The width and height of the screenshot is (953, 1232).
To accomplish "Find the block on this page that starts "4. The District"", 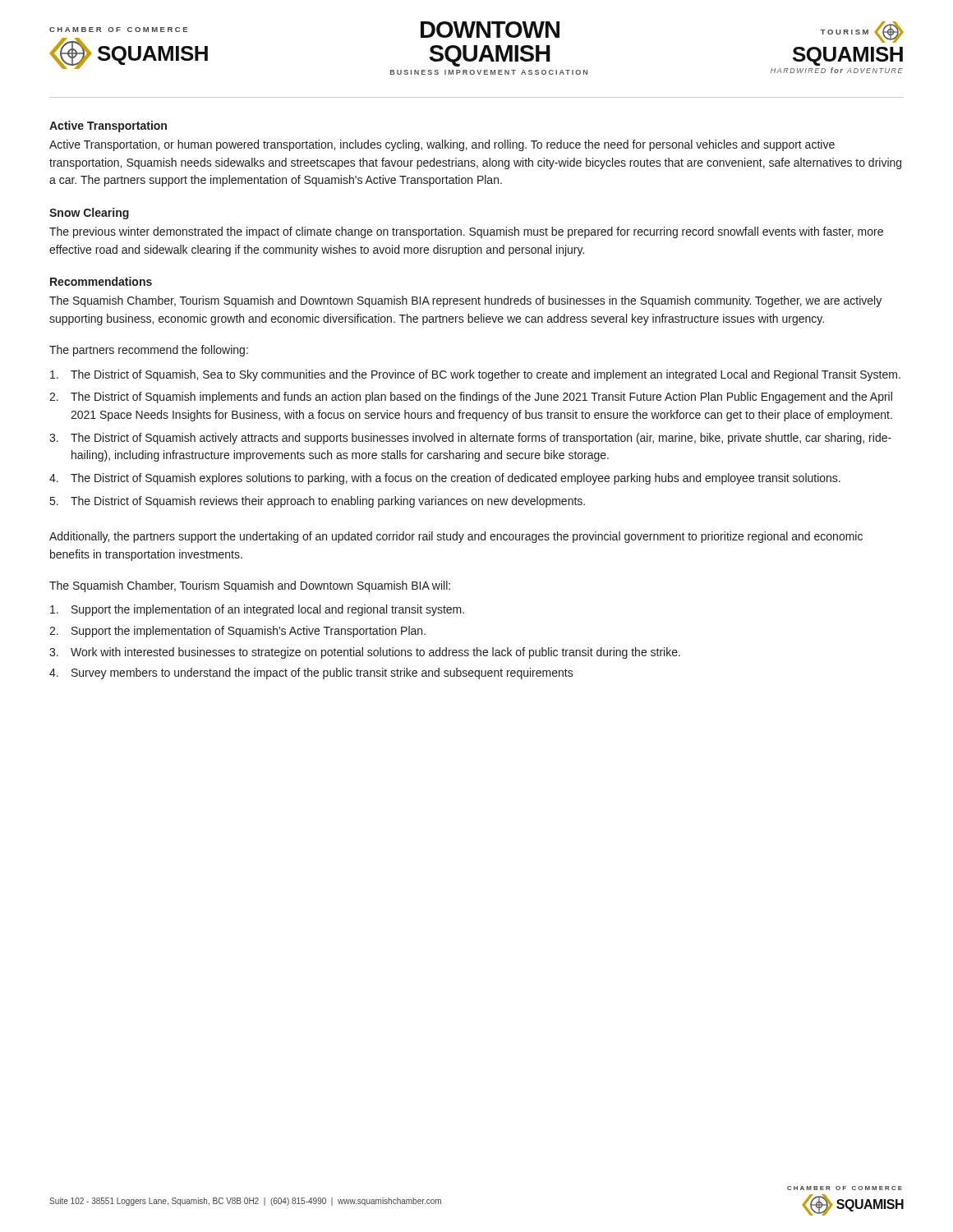I will (445, 479).
